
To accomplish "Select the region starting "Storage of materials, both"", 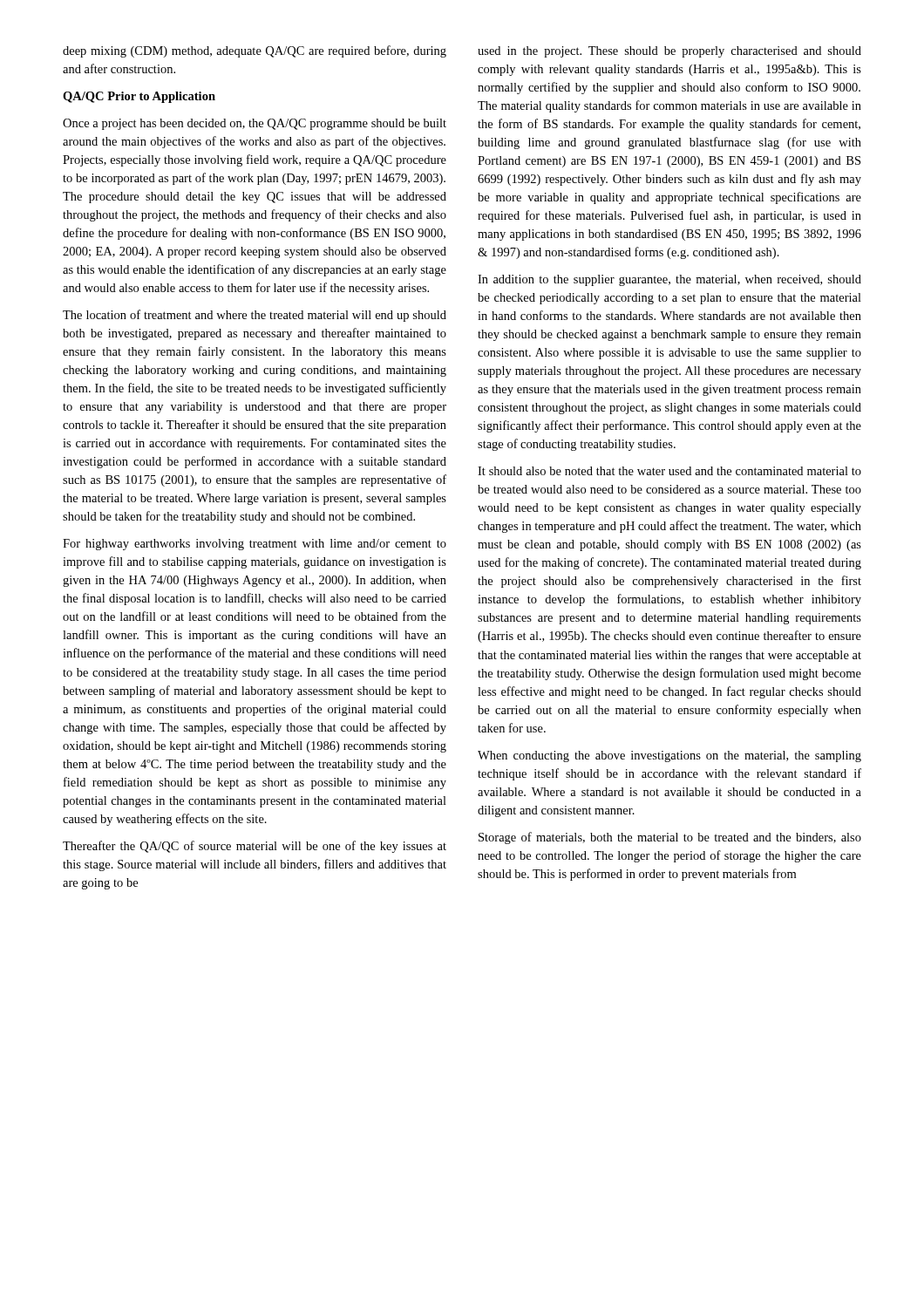I will [x=669, y=856].
